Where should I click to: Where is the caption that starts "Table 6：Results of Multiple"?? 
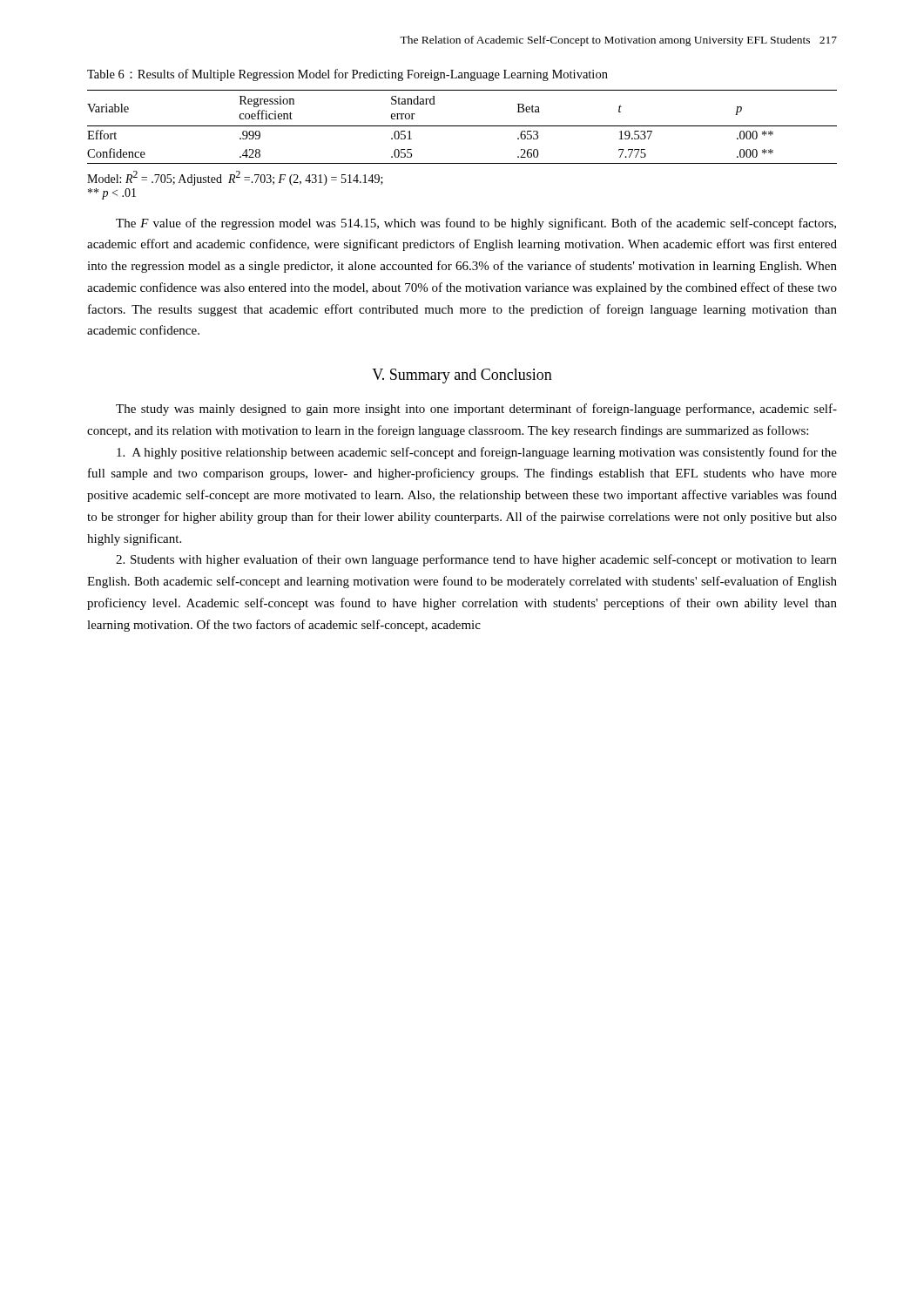[347, 74]
